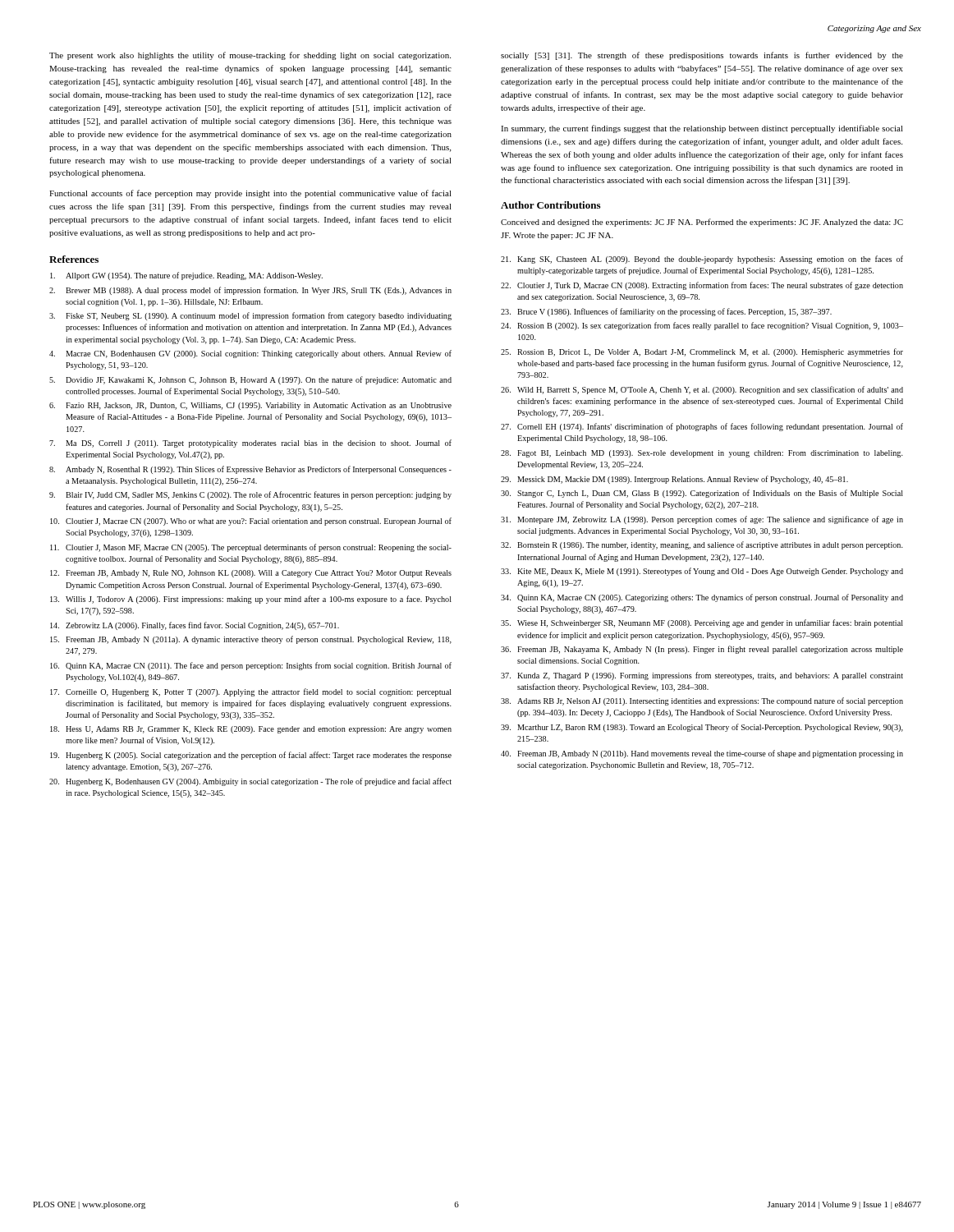Click on the block starting "25. Rossion B, Dricot L, De Volder"
The image size is (954, 1232).
pos(702,364)
